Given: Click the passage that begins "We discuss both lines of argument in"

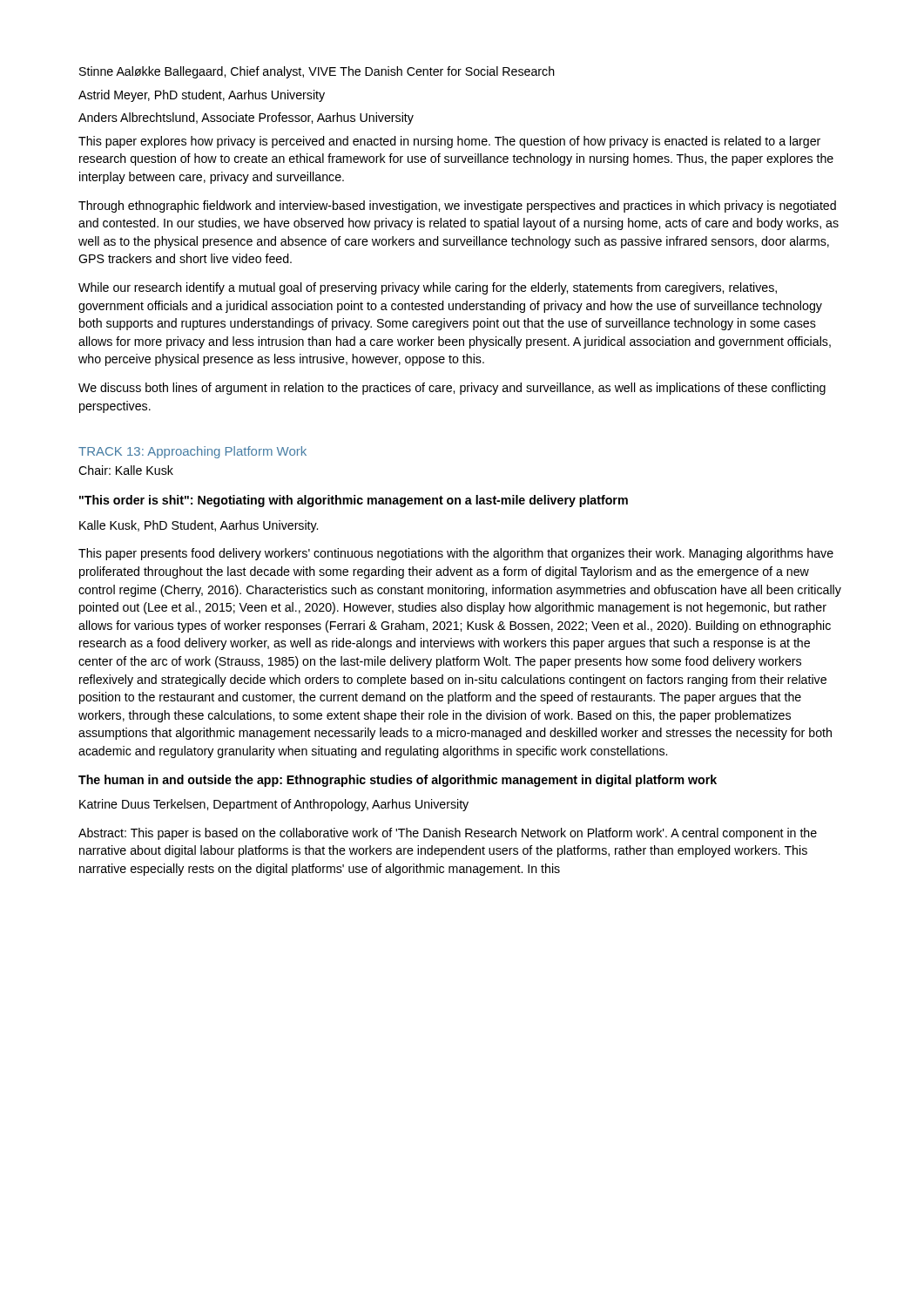Looking at the screenshot, I should click(452, 397).
